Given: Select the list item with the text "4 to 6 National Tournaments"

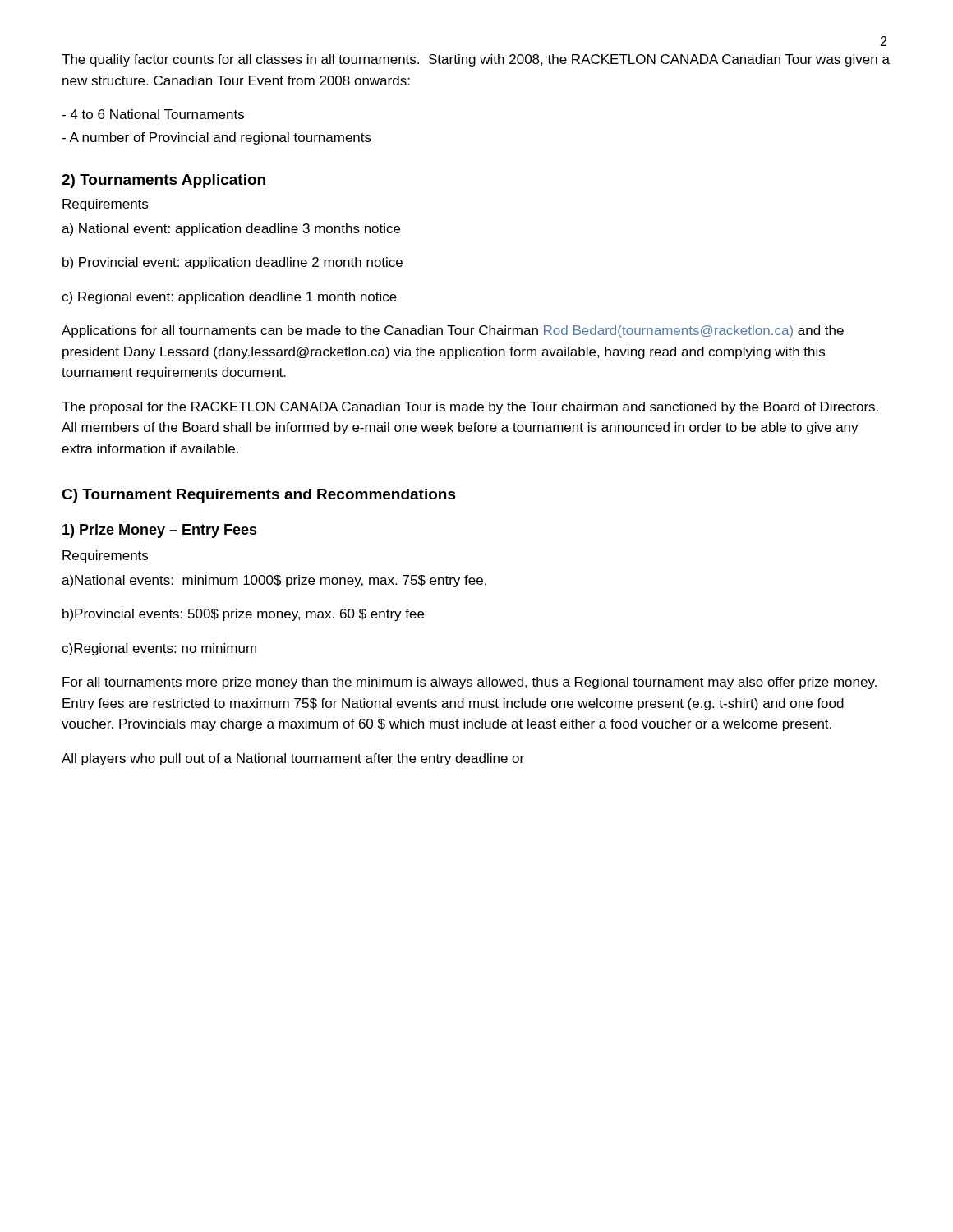Looking at the screenshot, I should click(153, 115).
